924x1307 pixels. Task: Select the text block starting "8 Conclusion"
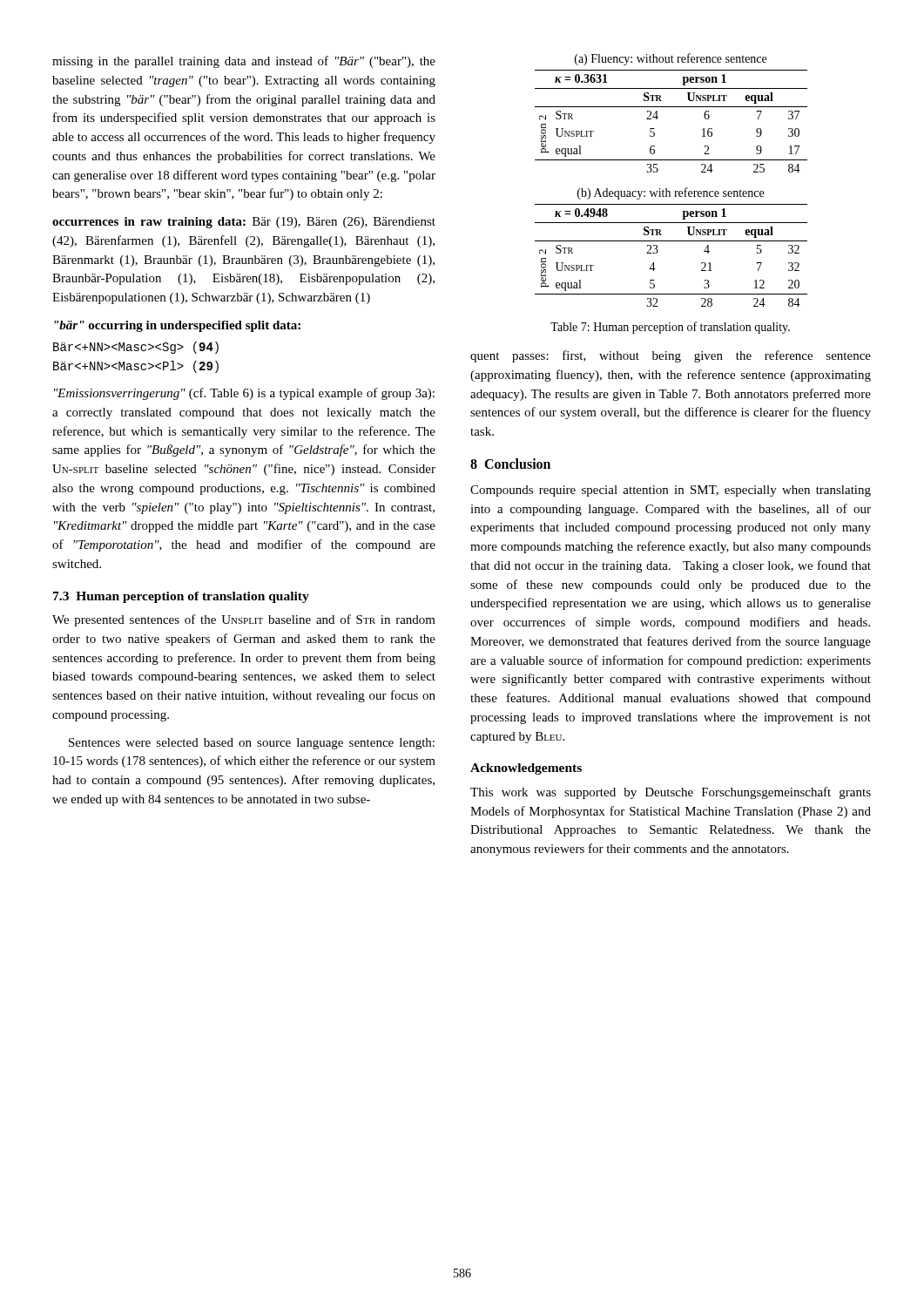(x=510, y=464)
